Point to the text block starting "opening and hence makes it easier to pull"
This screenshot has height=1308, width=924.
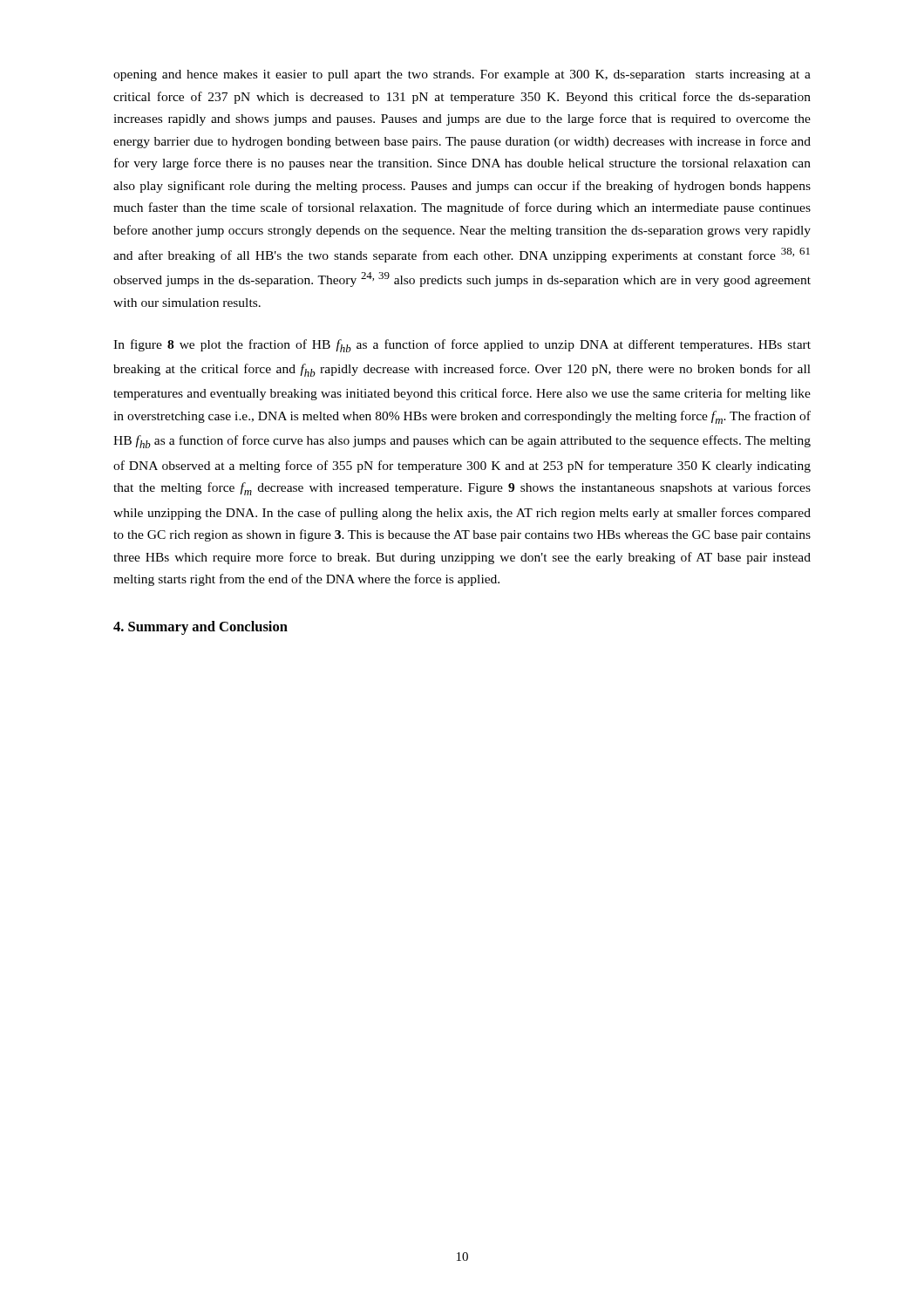point(462,188)
